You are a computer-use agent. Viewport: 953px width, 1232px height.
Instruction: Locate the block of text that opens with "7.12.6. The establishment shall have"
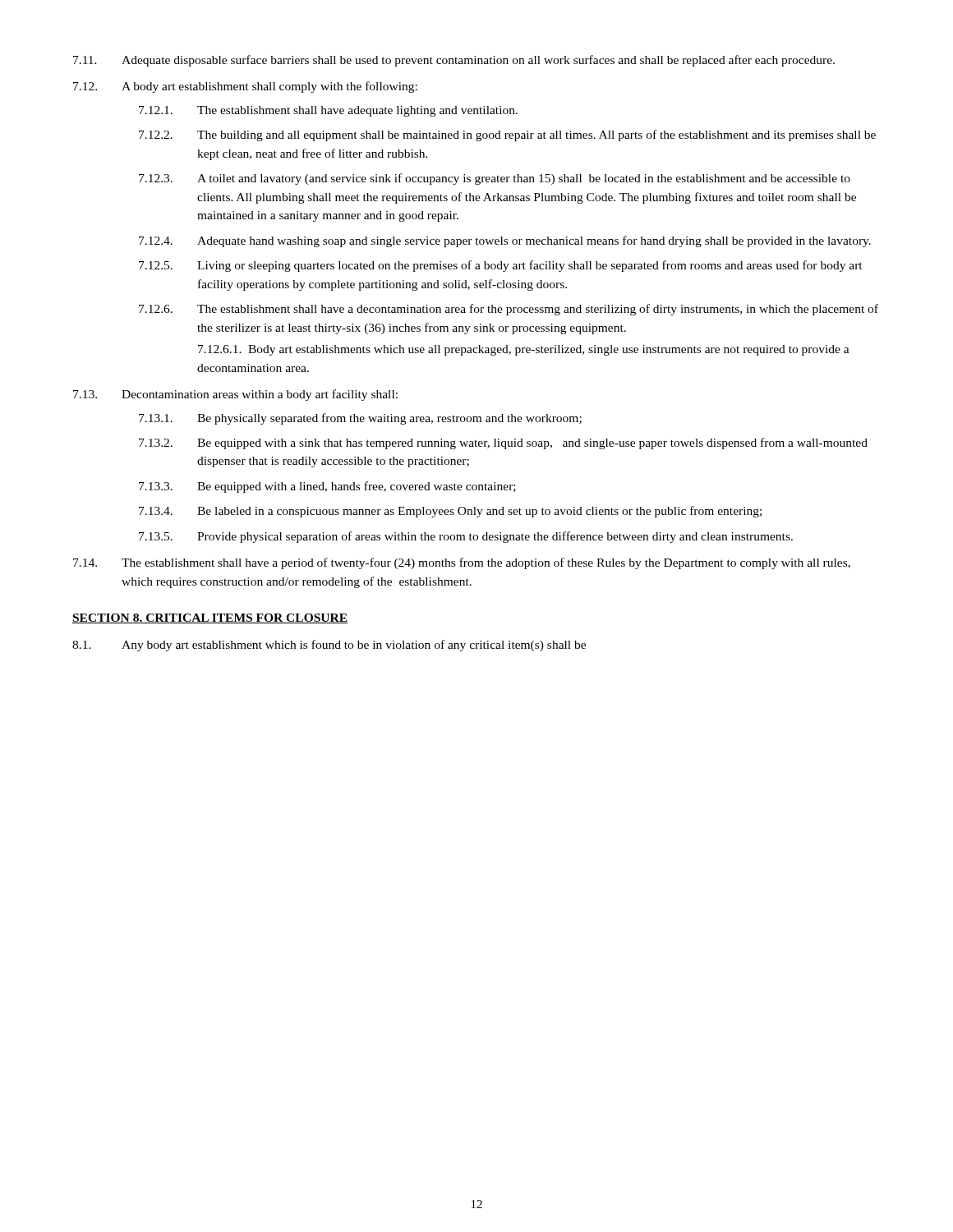click(509, 318)
